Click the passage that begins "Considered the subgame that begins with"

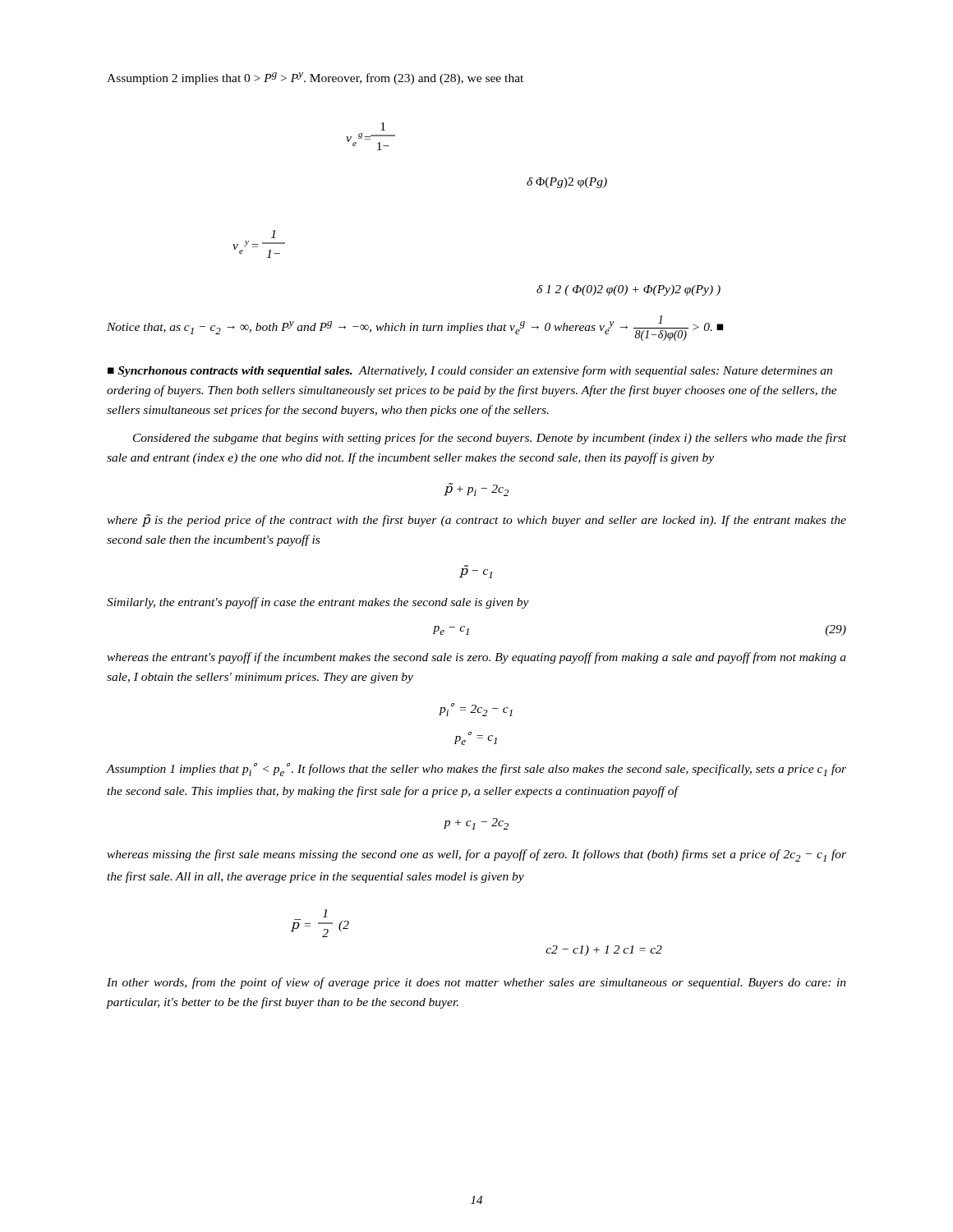tap(476, 447)
